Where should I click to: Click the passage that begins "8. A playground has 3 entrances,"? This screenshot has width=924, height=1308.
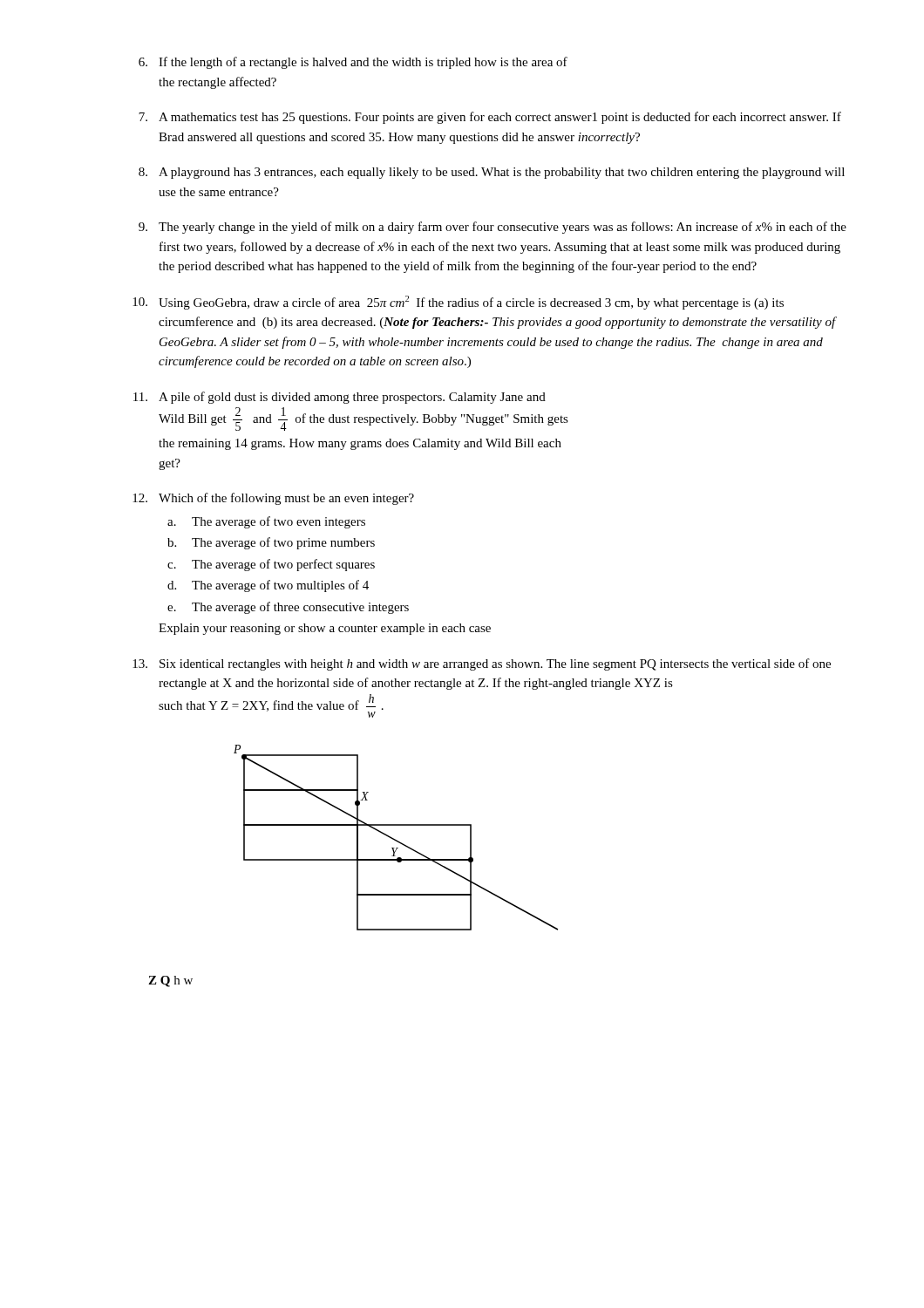pyautogui.click(x=475, y=182)
